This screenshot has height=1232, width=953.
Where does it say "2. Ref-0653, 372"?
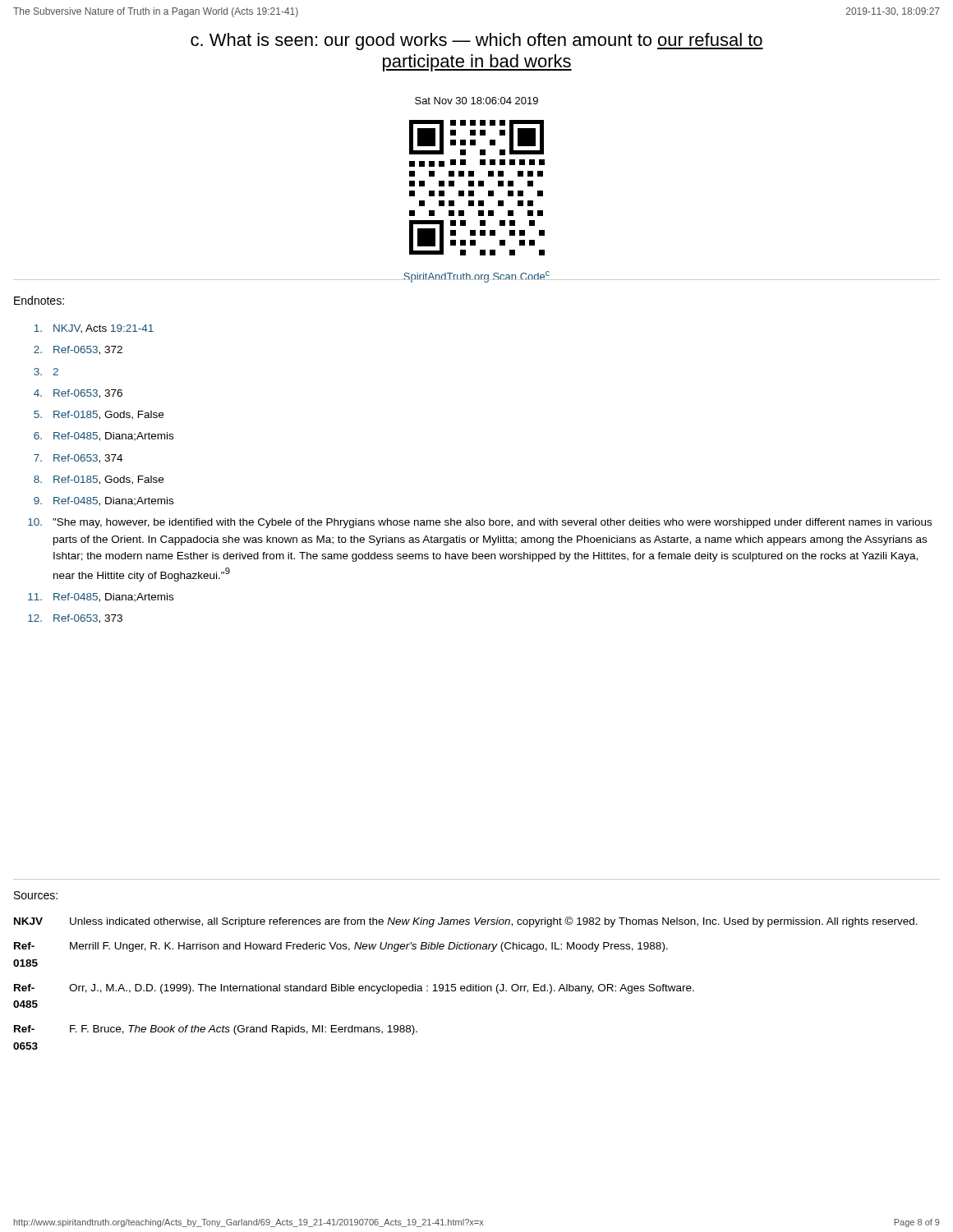pos(78,350)
